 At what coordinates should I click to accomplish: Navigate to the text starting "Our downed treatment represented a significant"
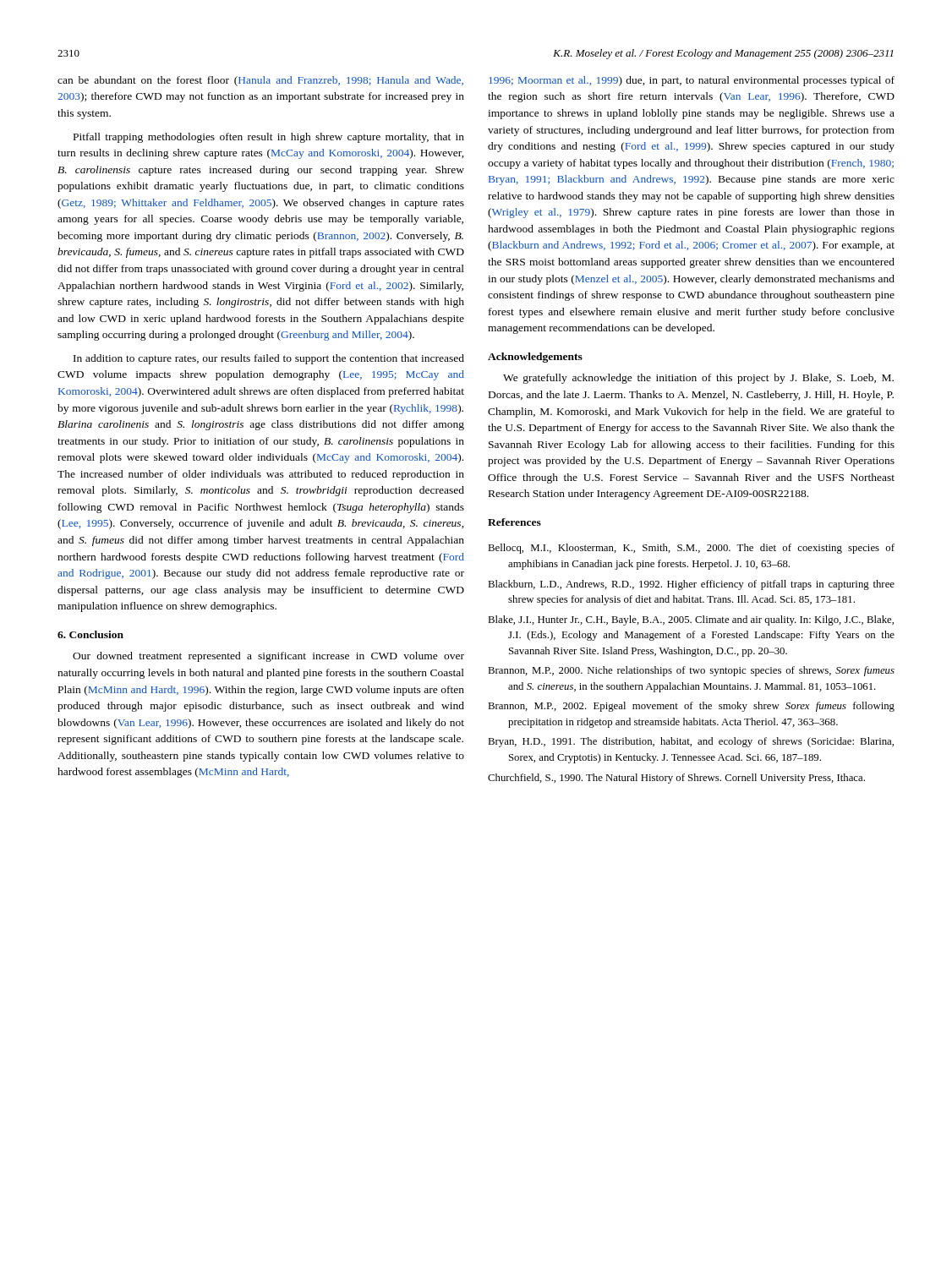pos(261,714)
